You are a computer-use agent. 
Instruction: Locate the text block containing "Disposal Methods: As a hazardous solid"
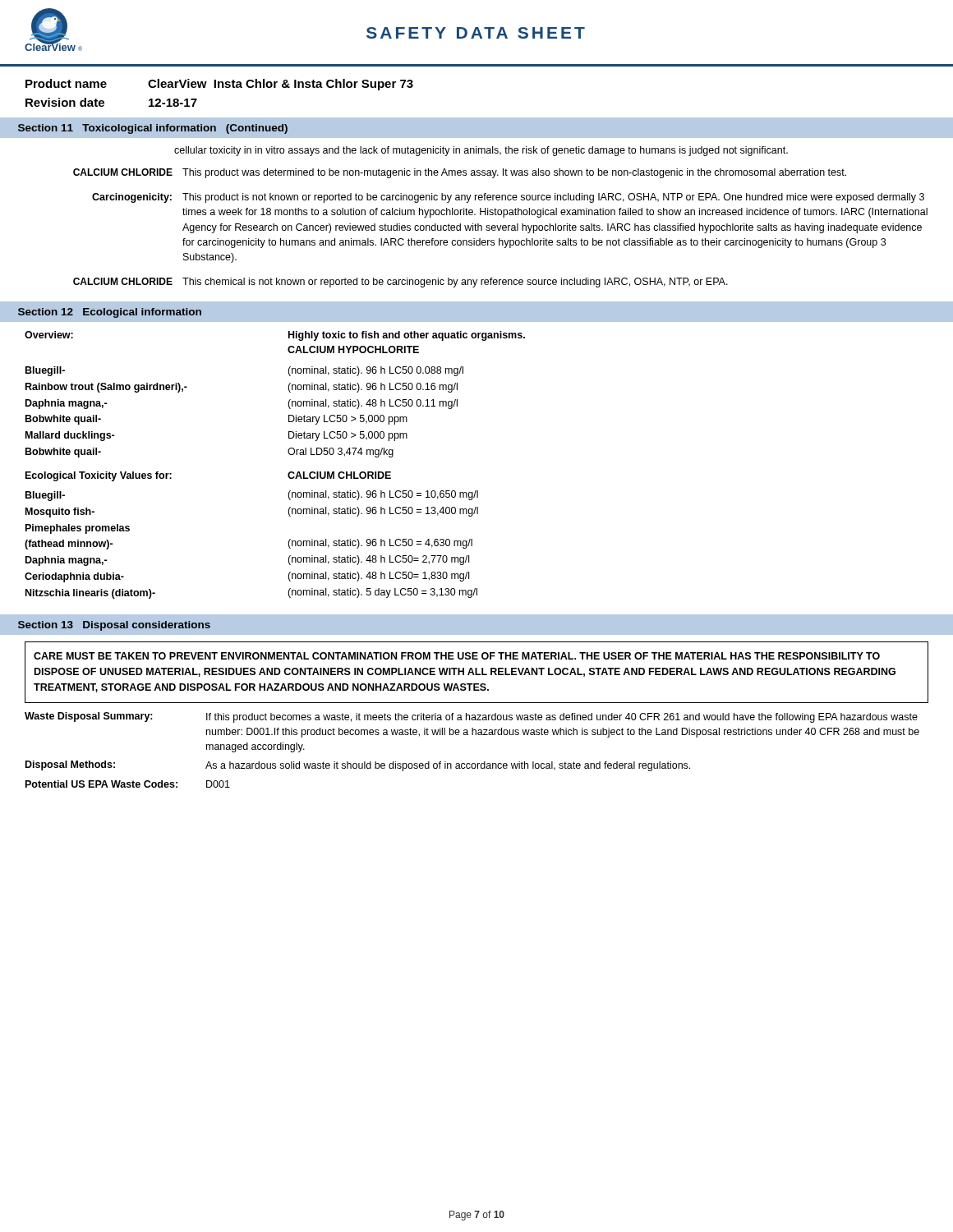(476, 765)
